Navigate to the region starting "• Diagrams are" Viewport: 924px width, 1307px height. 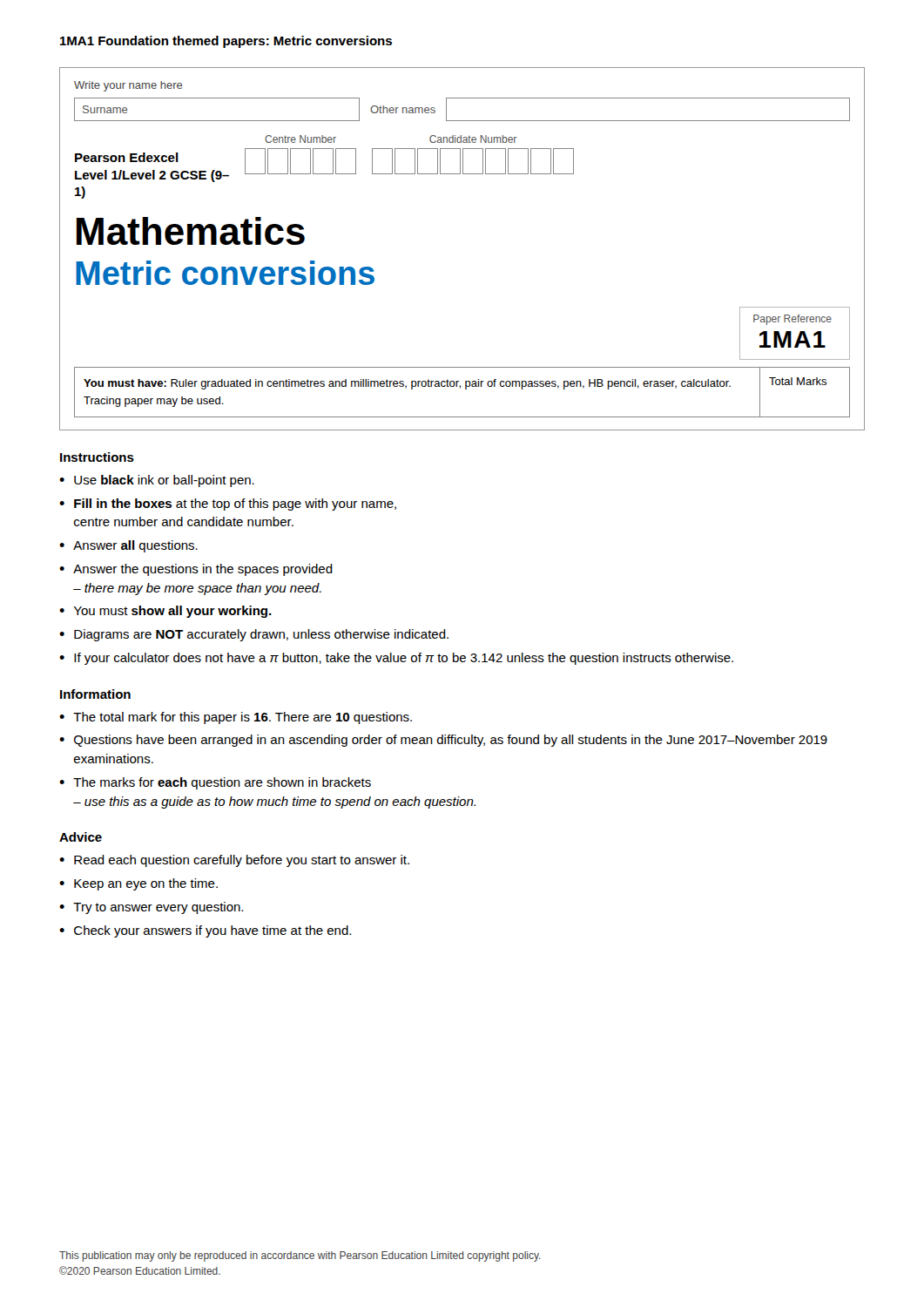point(254,635)
